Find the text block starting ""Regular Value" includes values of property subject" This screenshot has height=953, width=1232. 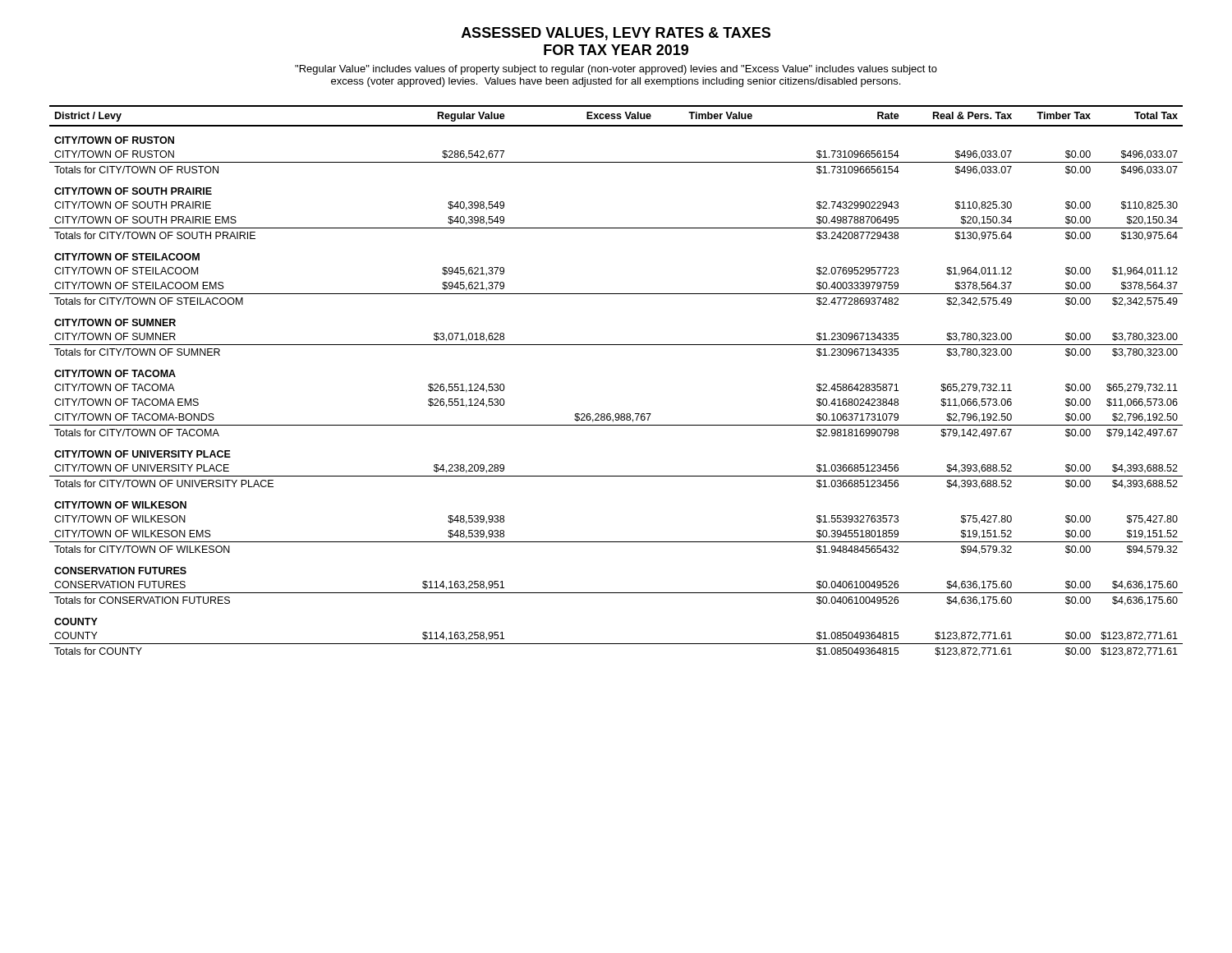click(616, 75)
